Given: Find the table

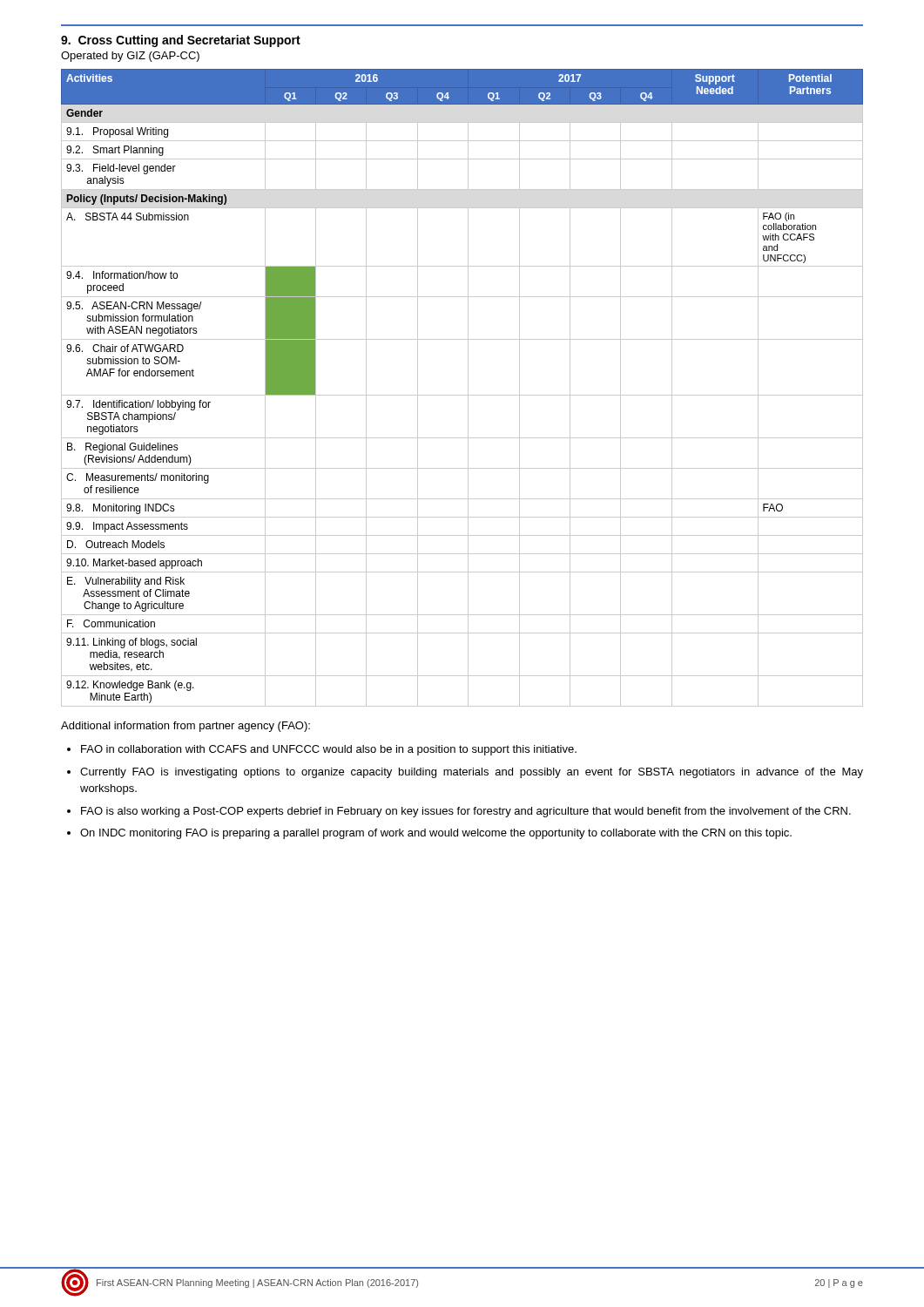Looking at the screenshot, I should (x=462, y=388).
